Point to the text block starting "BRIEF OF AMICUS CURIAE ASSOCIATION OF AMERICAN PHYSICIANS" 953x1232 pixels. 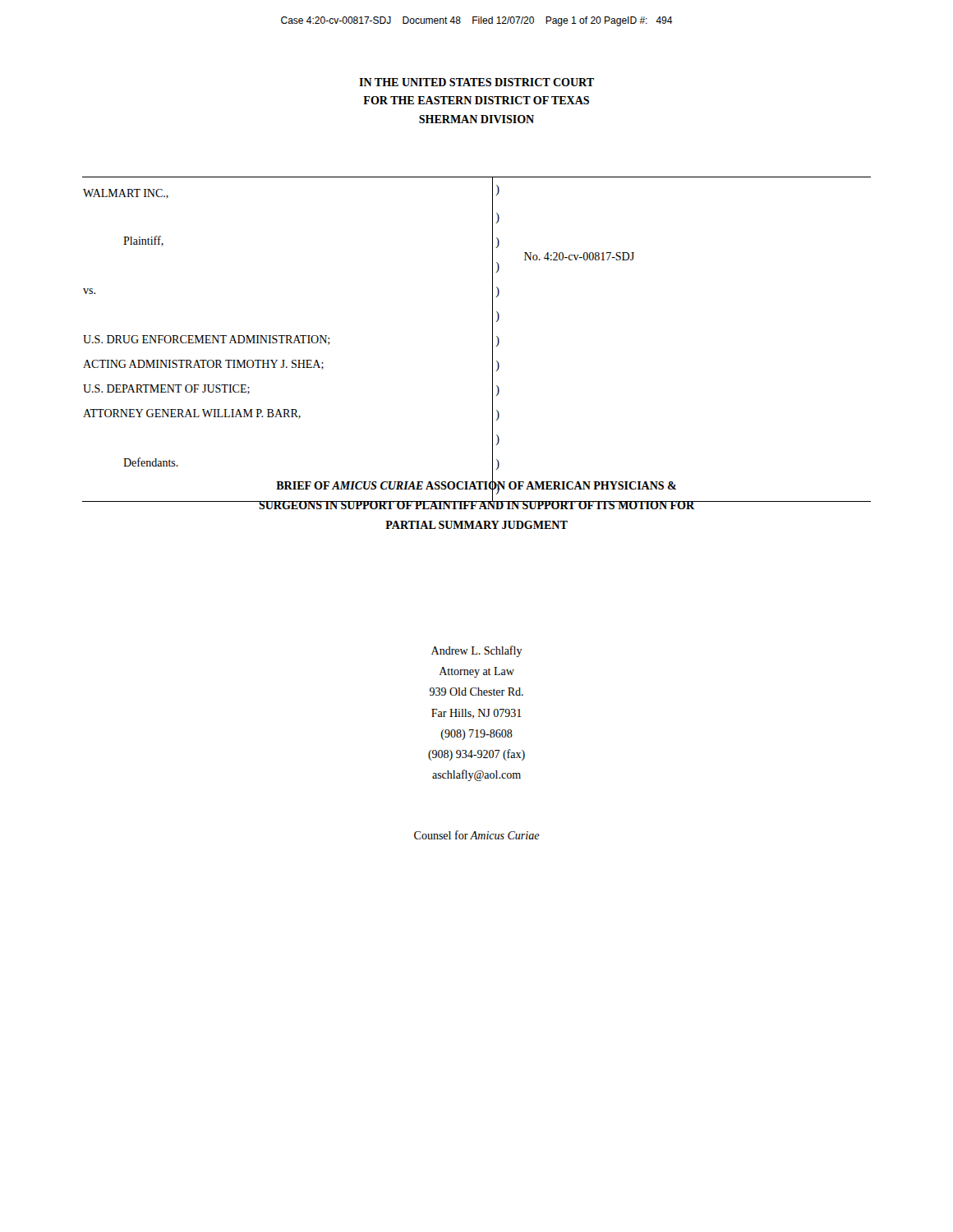click(x=476, y=505)
